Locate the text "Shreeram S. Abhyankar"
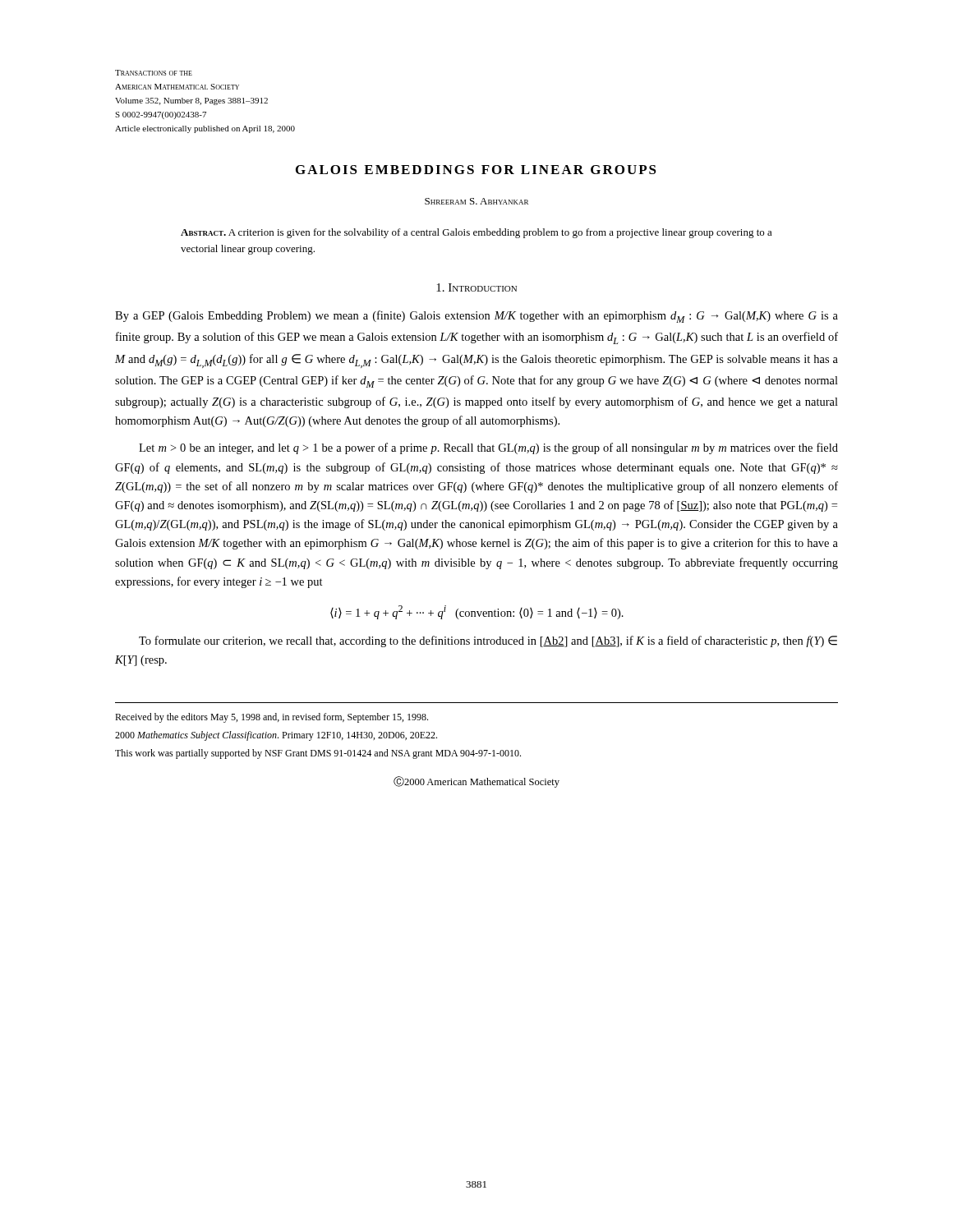953x1232 pixels. click(x=476, y=201)
